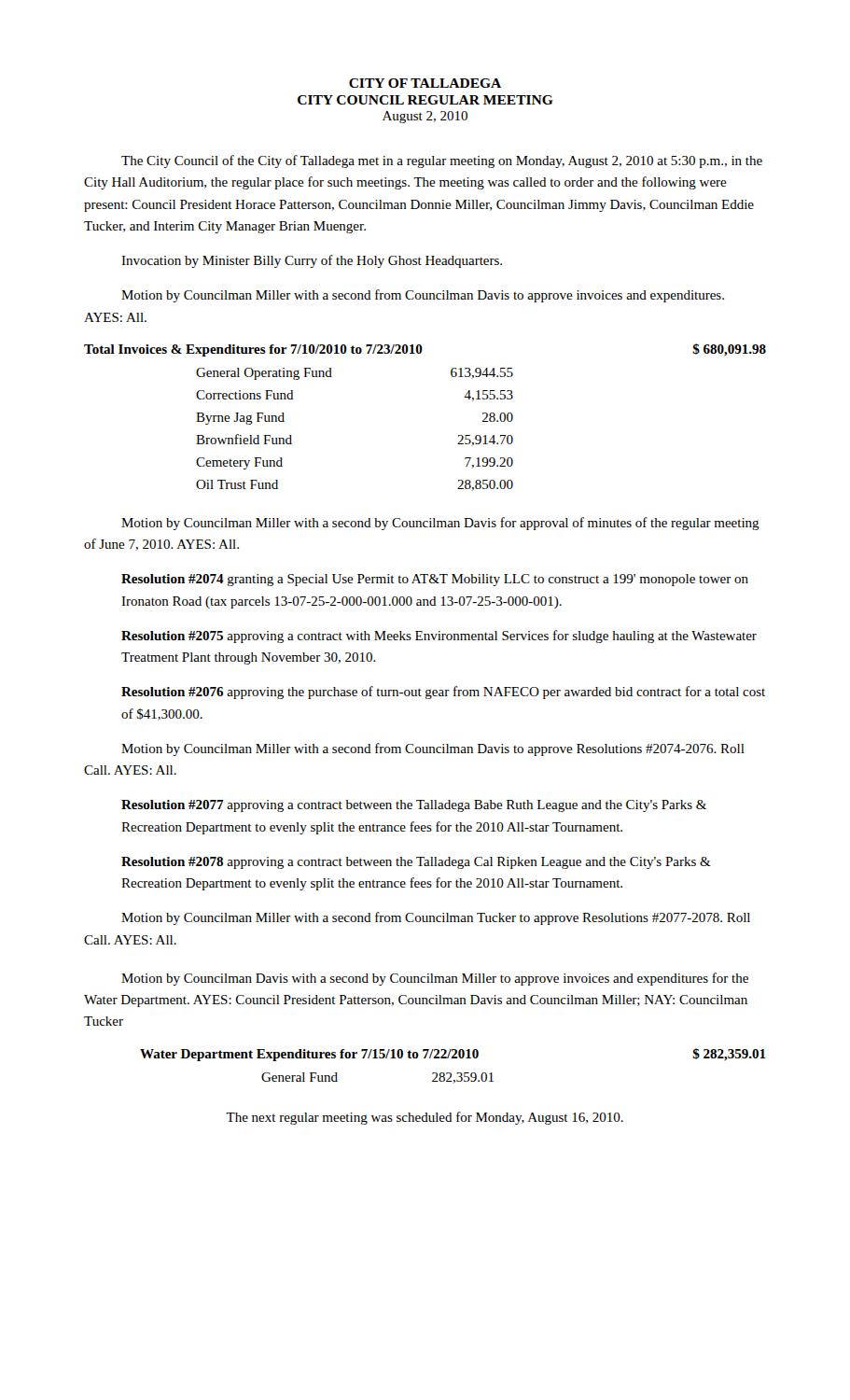850x1400 pixels.
Task: Click on the text block that says "Motion by Councilman Davis with a second"
Action: point(416,1000)
